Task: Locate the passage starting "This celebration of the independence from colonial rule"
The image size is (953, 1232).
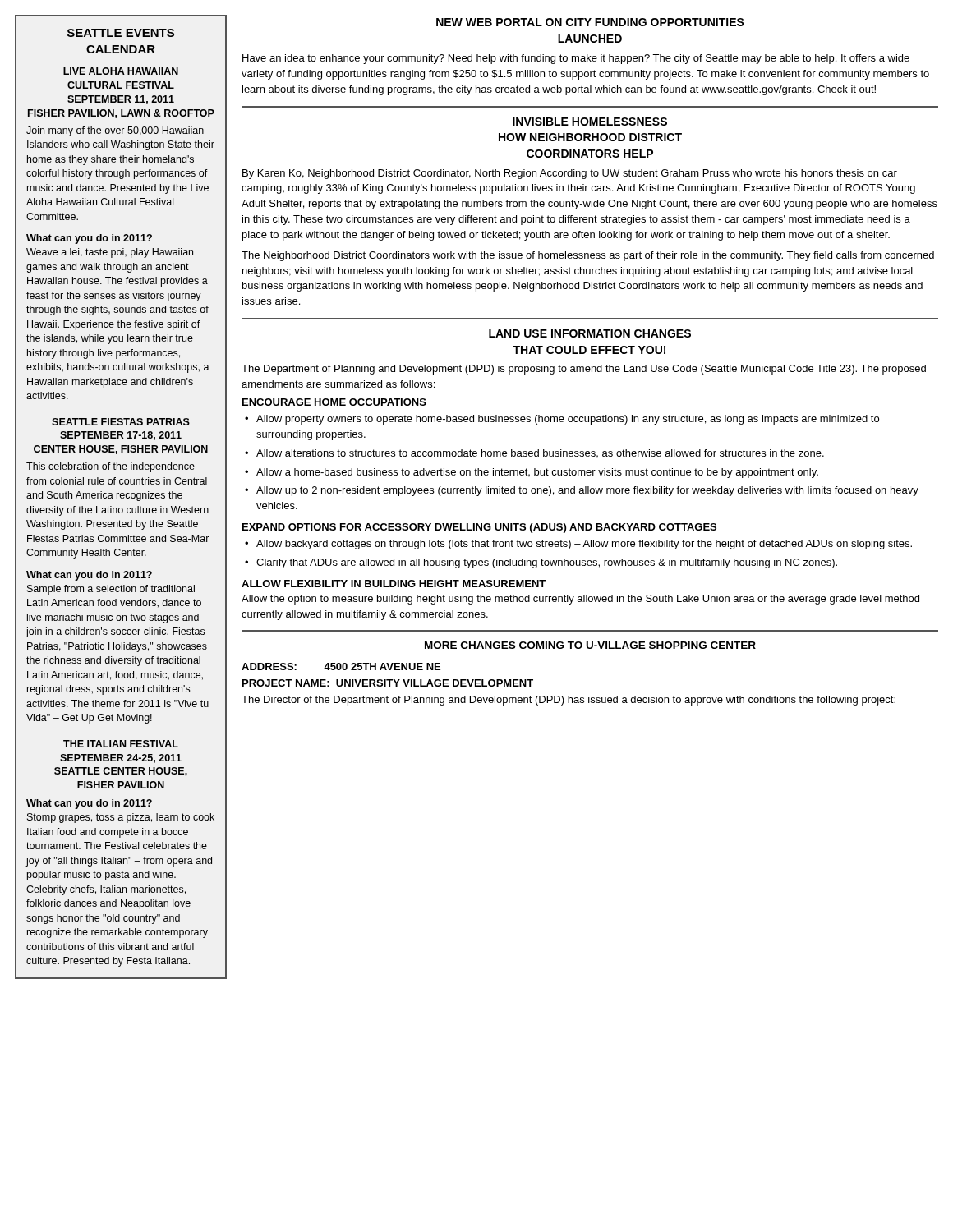Action: tap(118, 510)
